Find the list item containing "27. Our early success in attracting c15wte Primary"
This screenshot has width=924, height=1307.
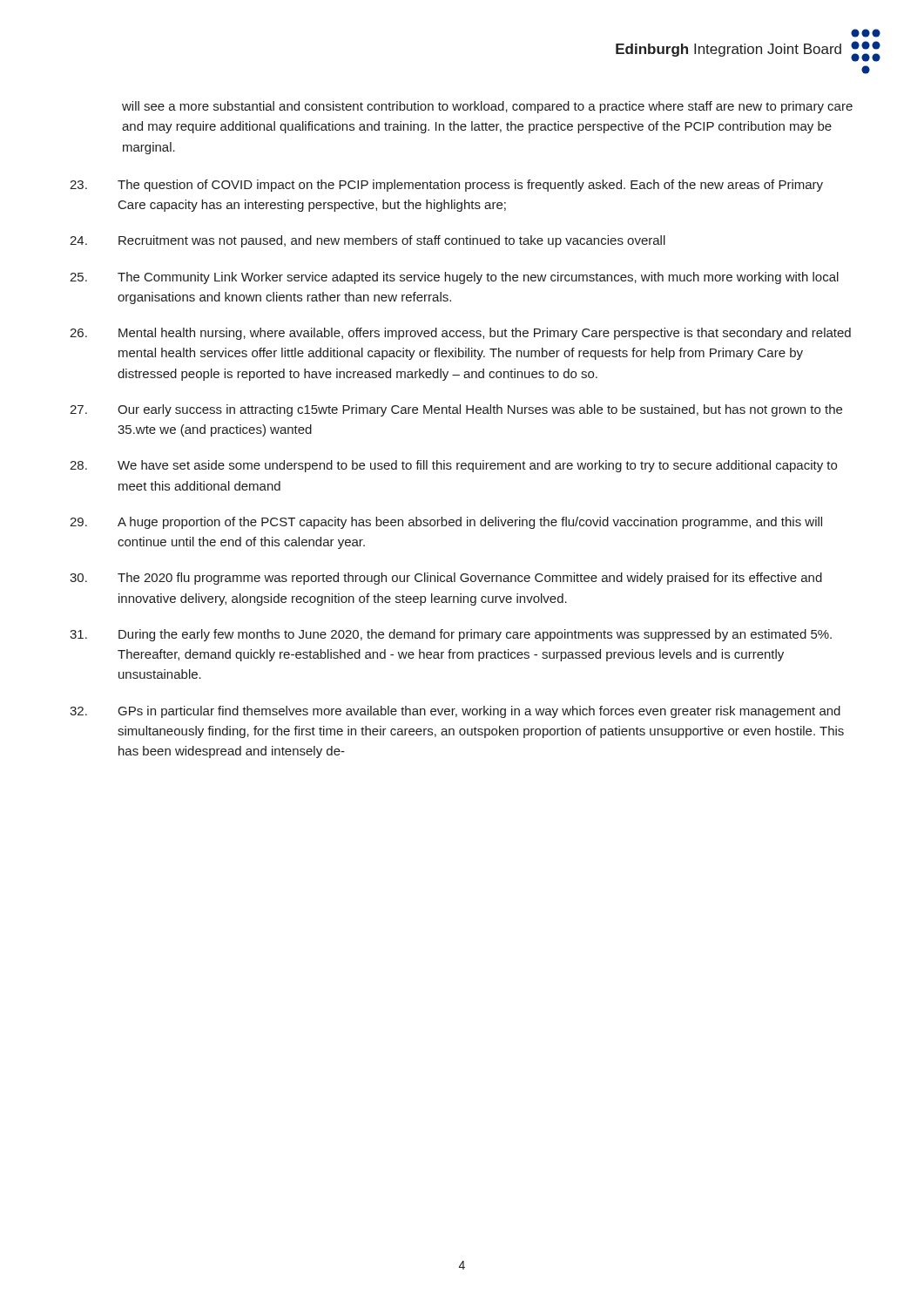pyautogui.click(x=462, y=419)
